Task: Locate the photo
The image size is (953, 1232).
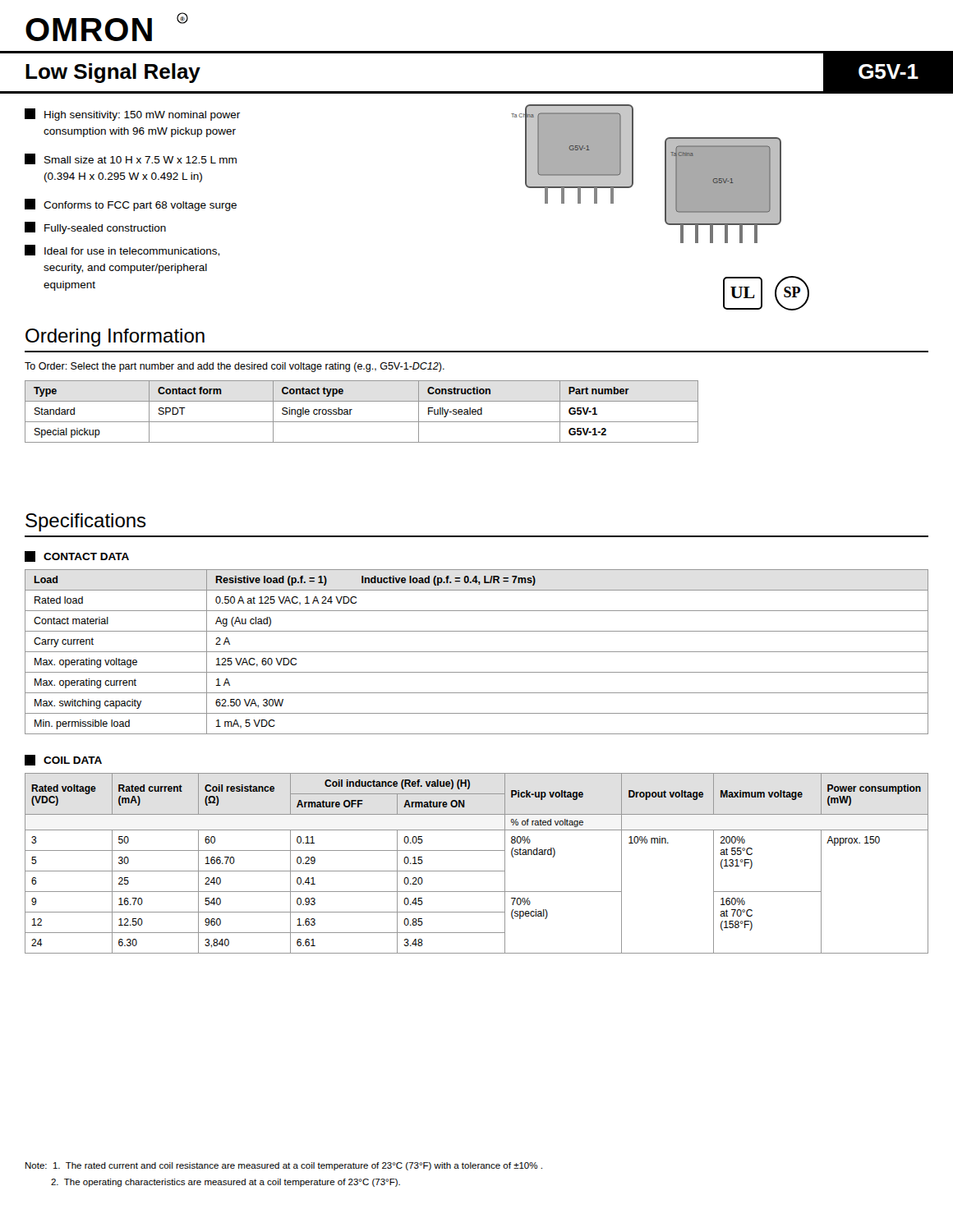Action: [x=657, y=191]
